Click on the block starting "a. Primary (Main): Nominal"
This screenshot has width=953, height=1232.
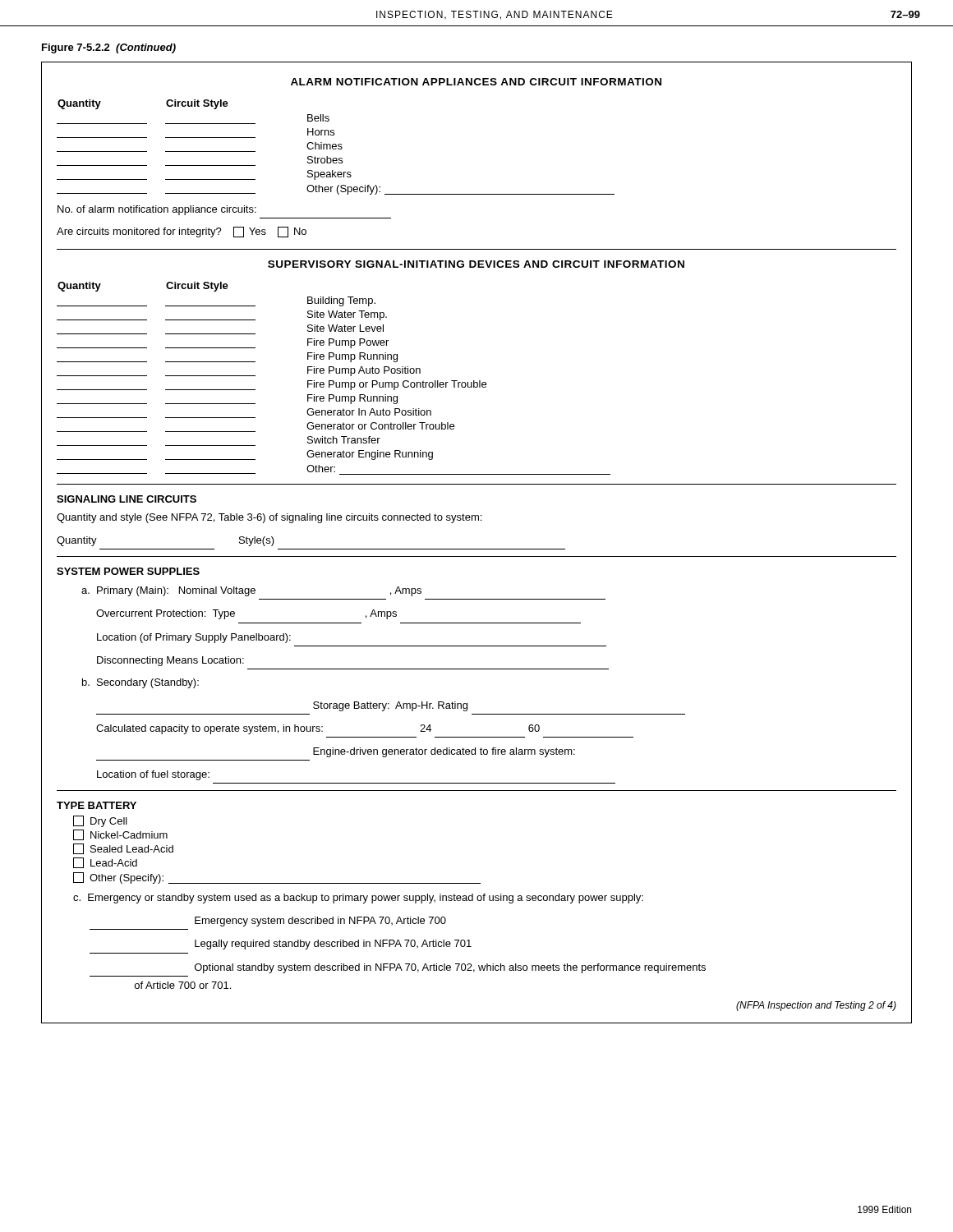coord(343,590)
